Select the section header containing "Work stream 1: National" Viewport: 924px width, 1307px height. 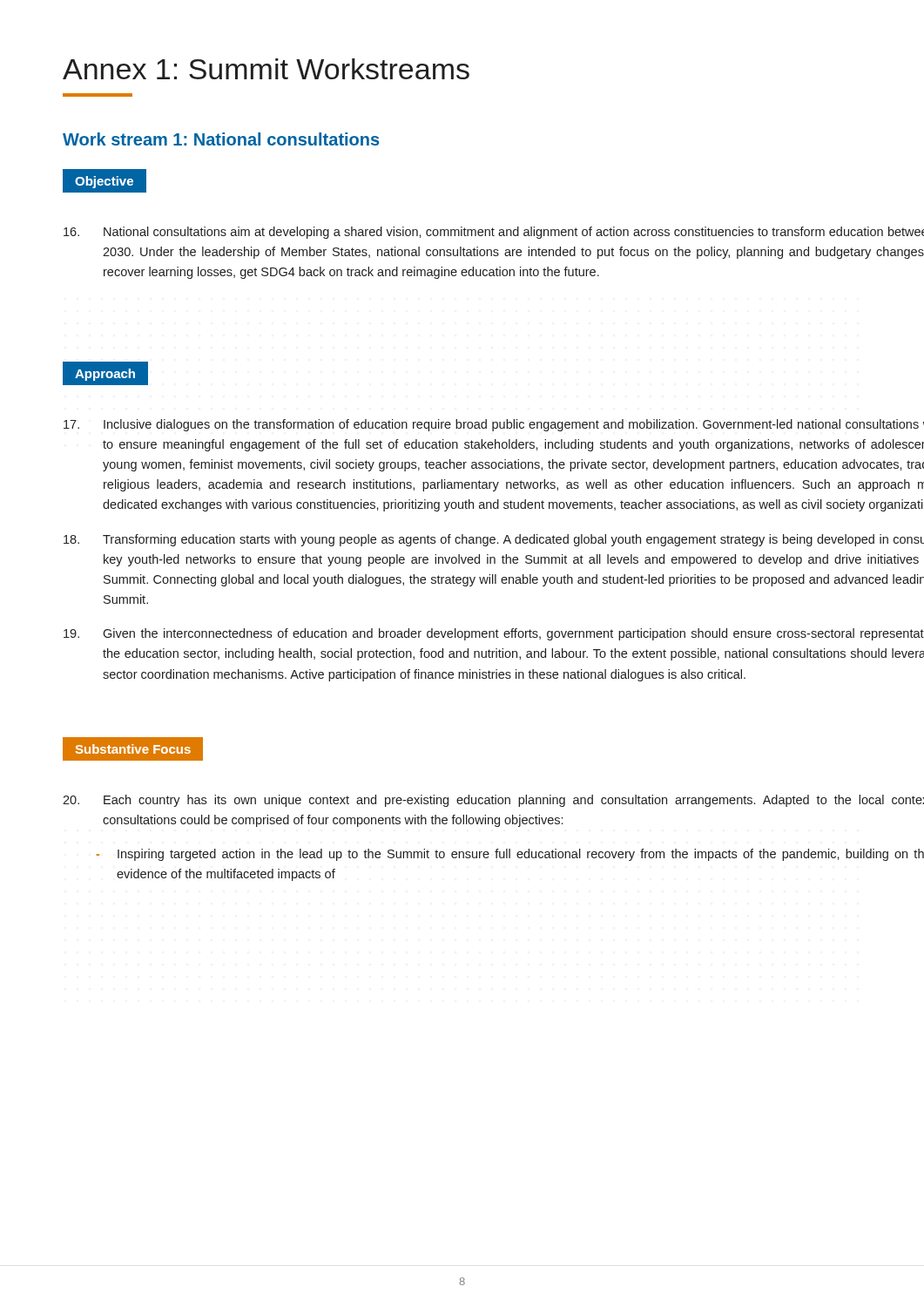pos(221,139)
